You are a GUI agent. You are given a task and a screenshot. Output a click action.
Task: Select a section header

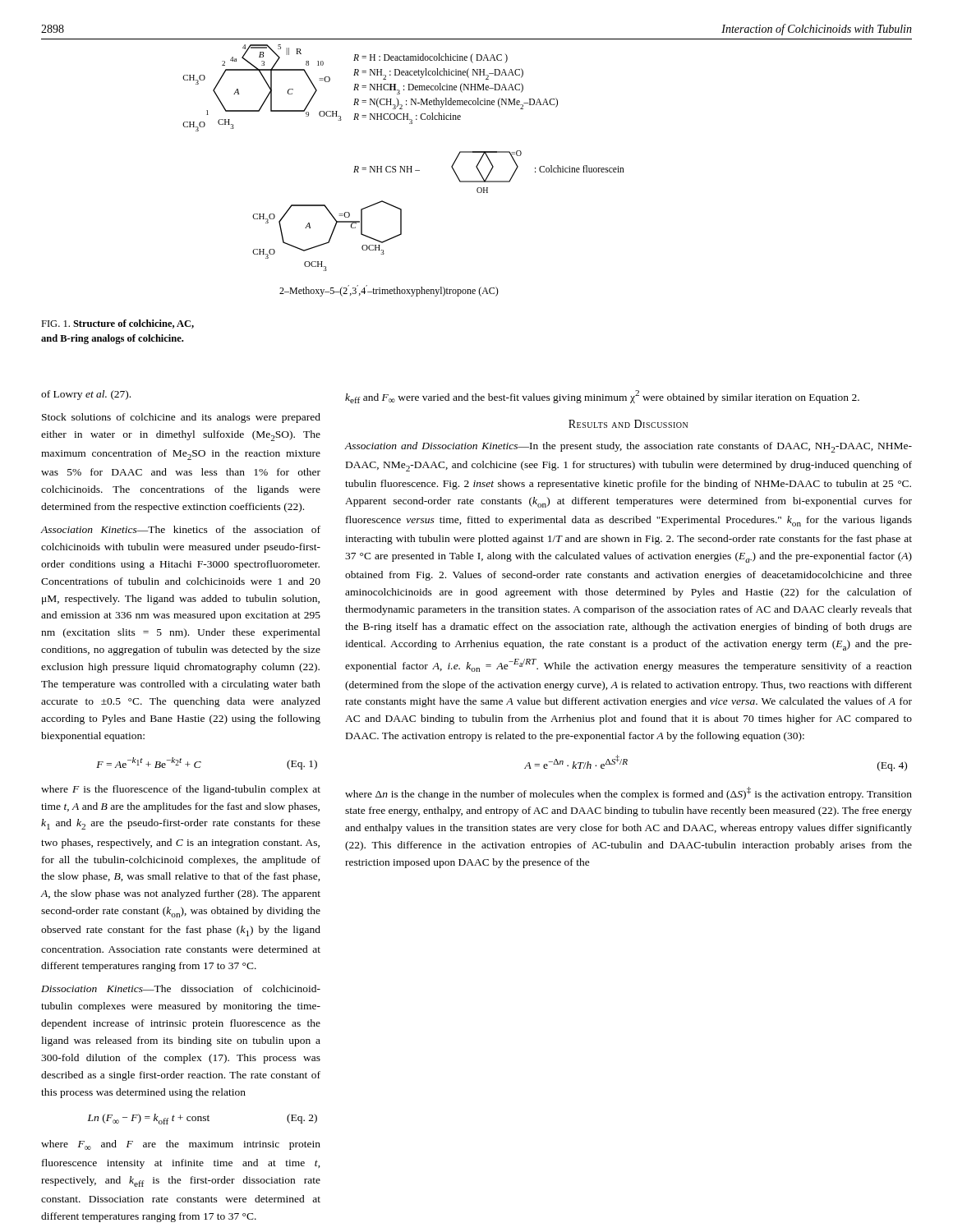click(628, 424)
